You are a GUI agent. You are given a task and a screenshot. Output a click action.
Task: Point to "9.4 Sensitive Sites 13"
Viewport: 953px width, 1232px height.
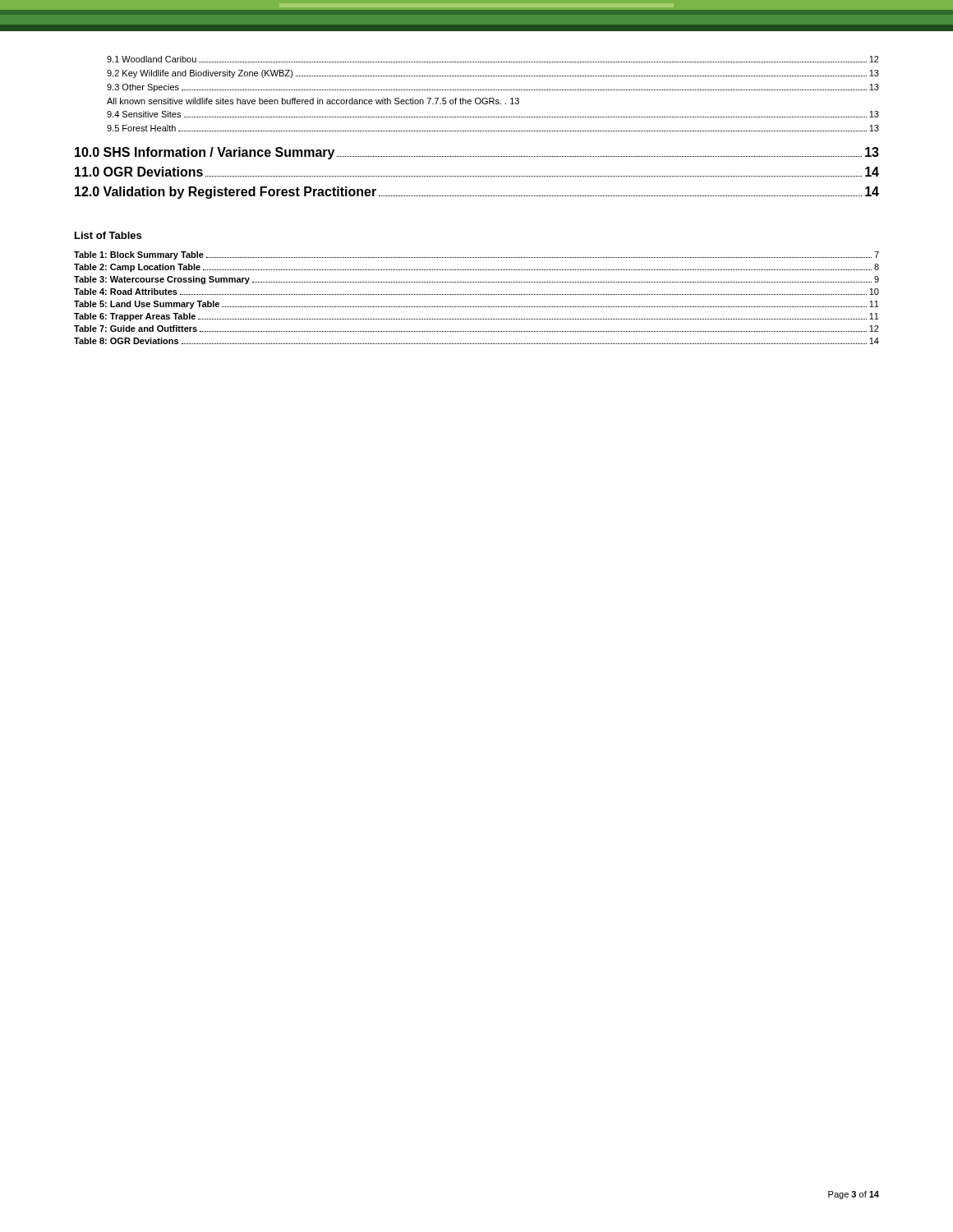point(493,114)
